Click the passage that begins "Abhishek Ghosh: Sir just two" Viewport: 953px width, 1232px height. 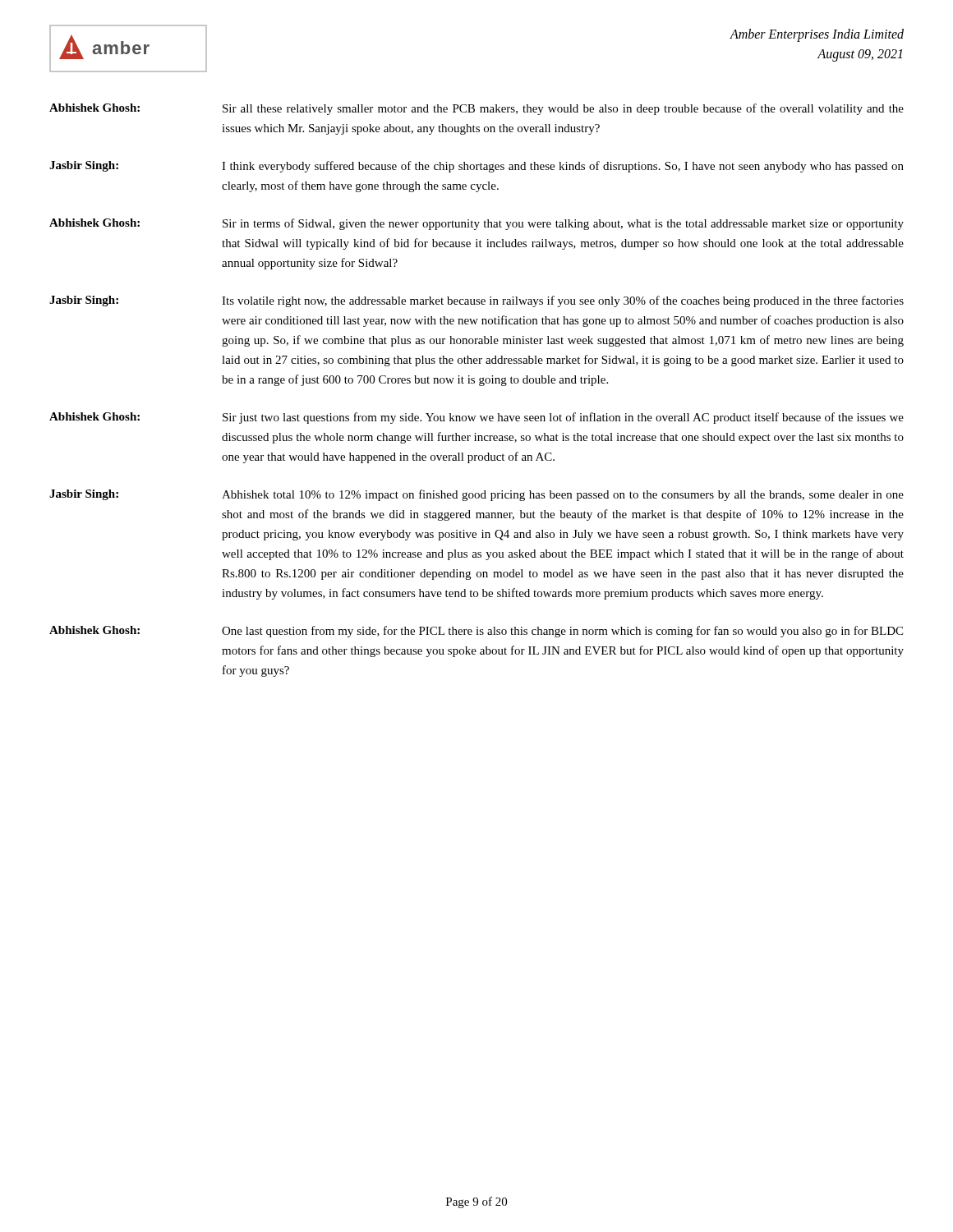click(x=476, y=437)
